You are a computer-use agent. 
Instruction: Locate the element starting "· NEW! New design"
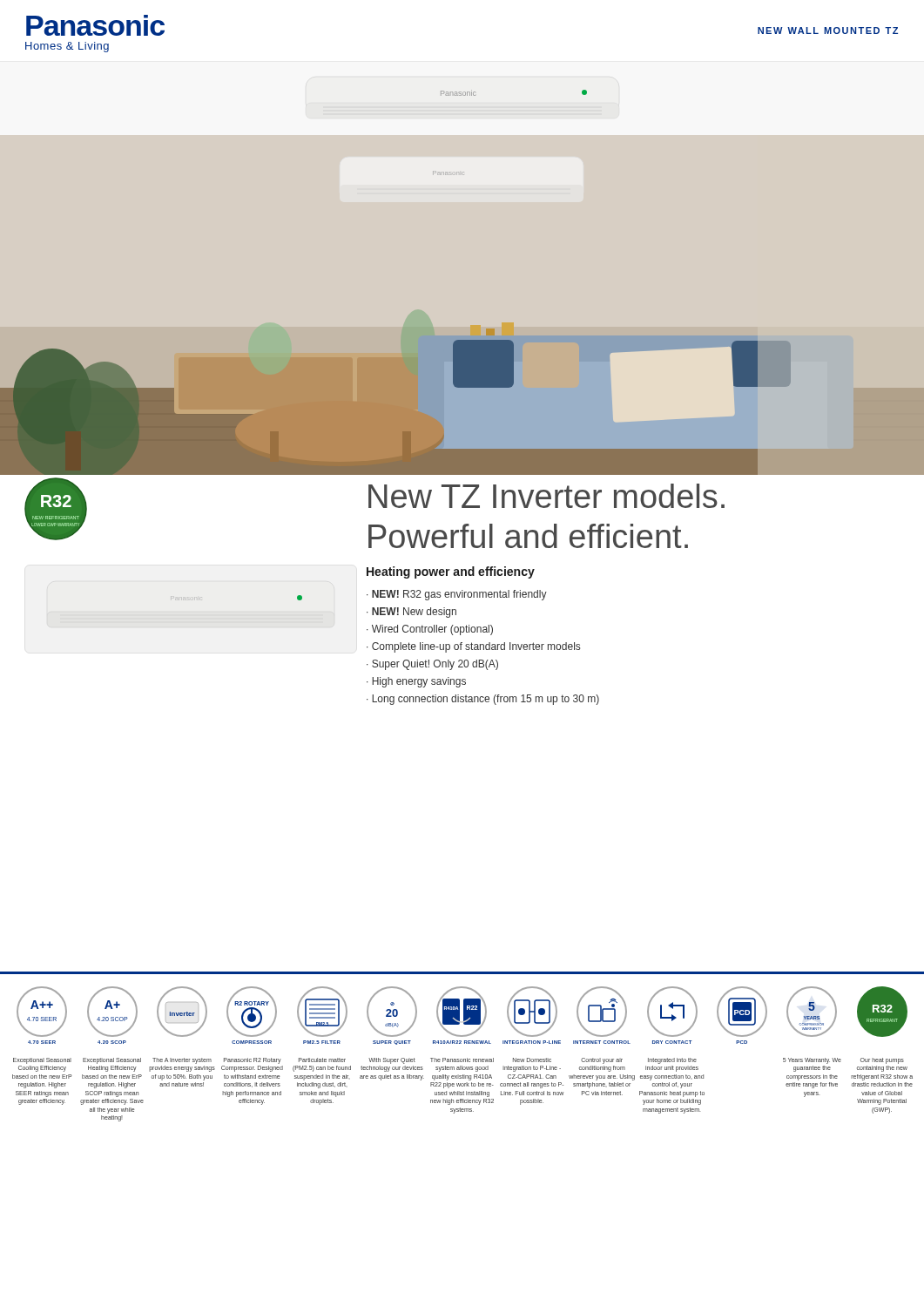click(x=411, y=612)
